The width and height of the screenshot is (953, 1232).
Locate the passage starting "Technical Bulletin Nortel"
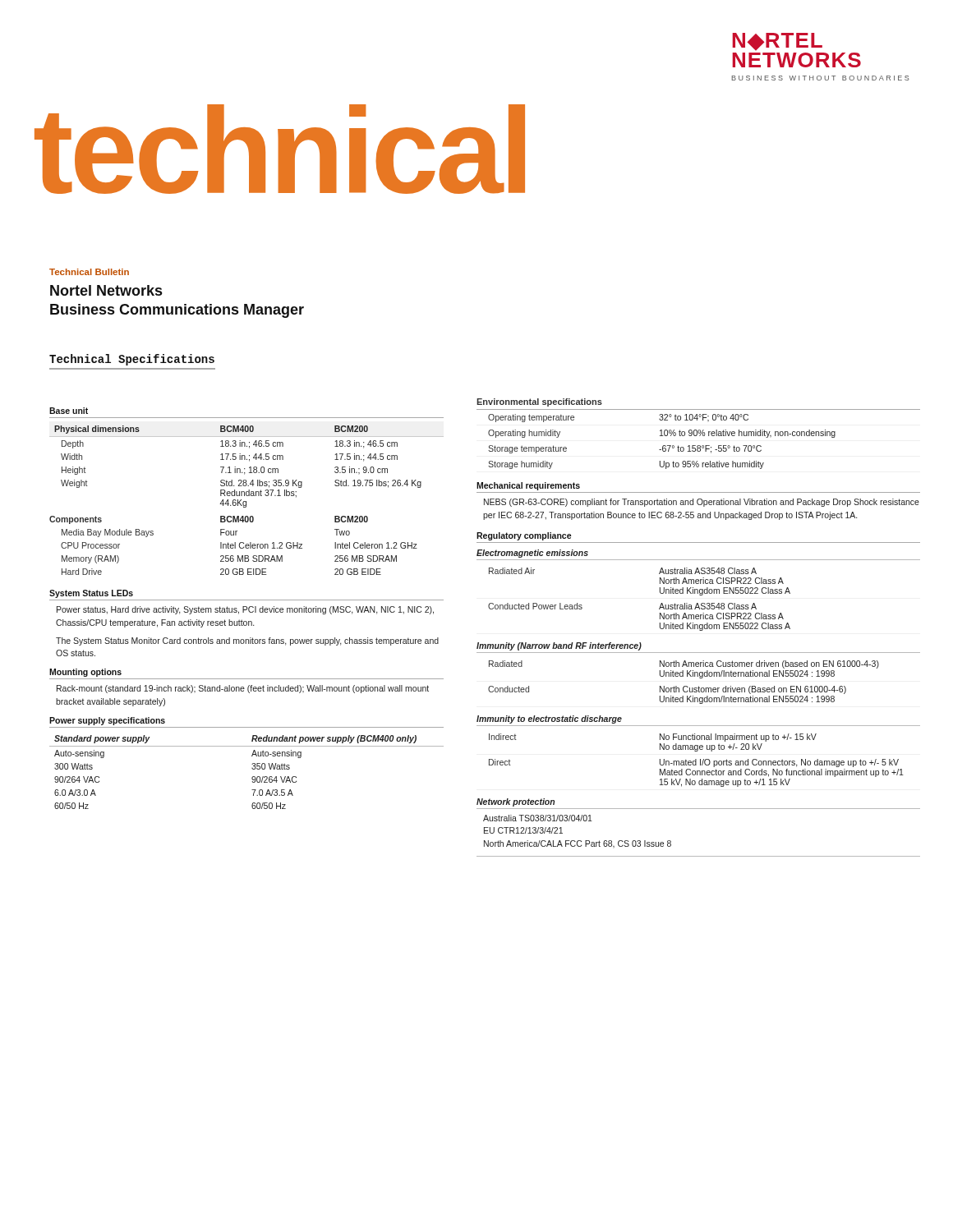click(x=89, y=272)
